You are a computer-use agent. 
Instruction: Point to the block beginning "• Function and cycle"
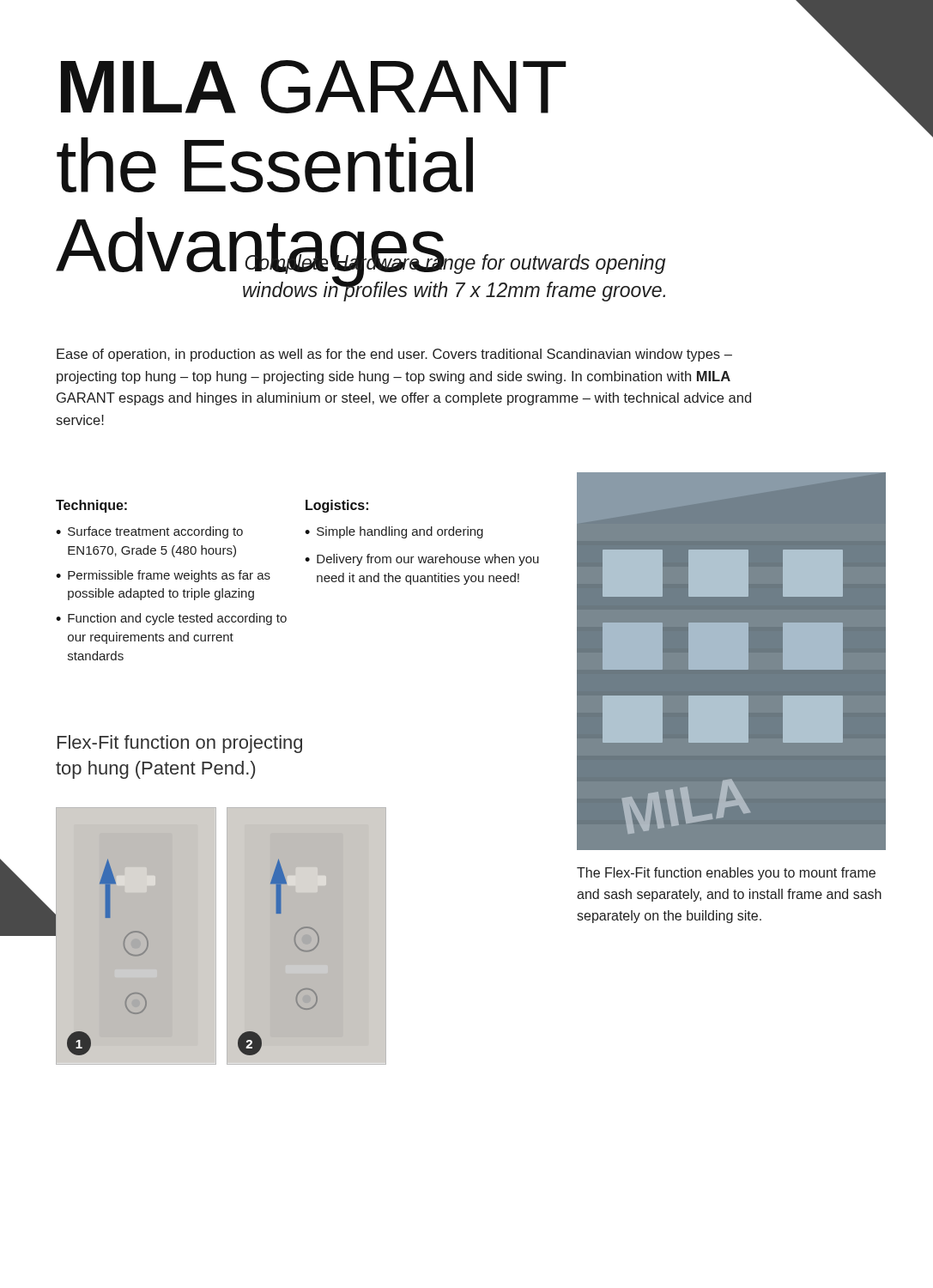click(172, 637)
